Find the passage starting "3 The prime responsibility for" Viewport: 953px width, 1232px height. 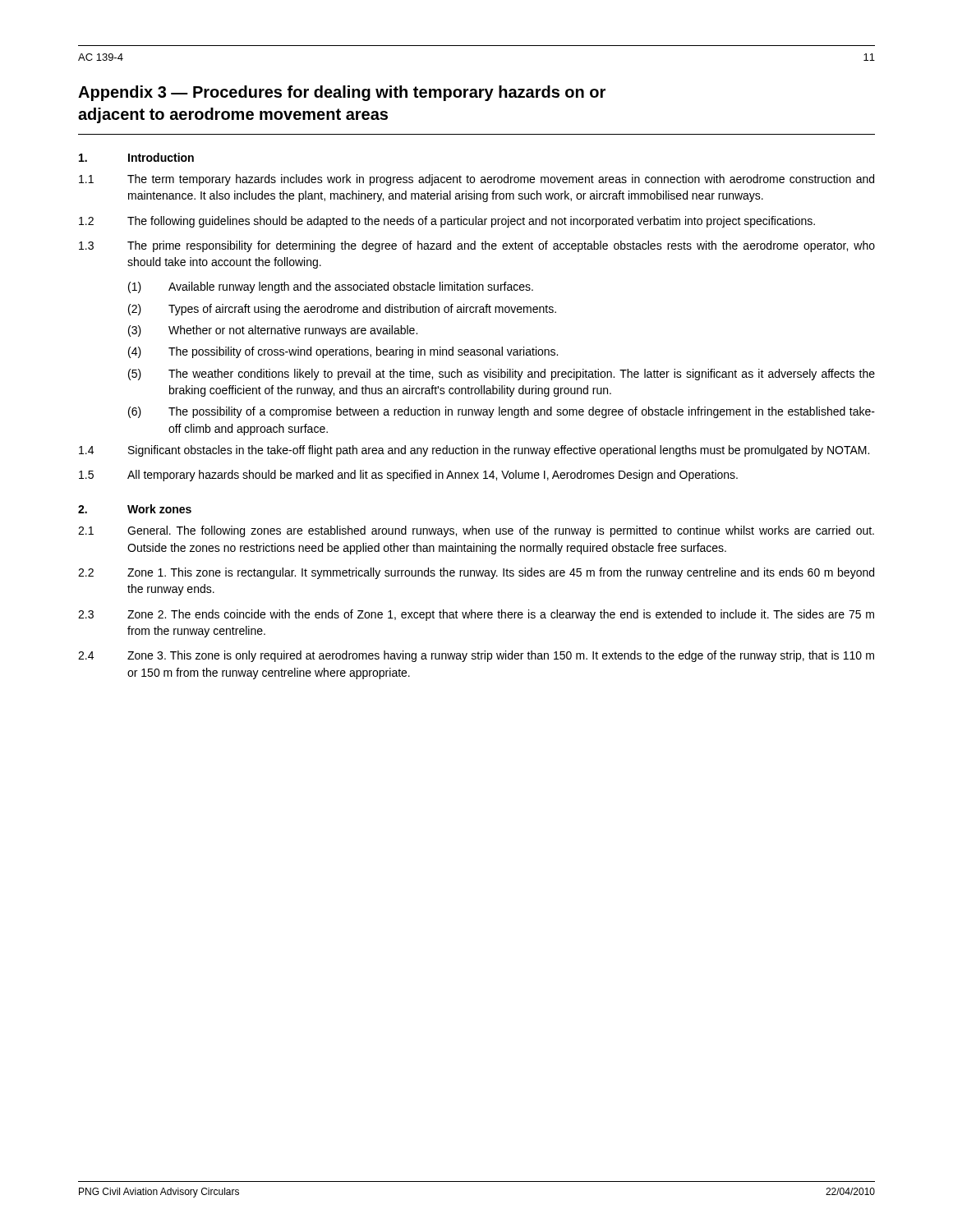pyautogui.click(x=476, y=254)
